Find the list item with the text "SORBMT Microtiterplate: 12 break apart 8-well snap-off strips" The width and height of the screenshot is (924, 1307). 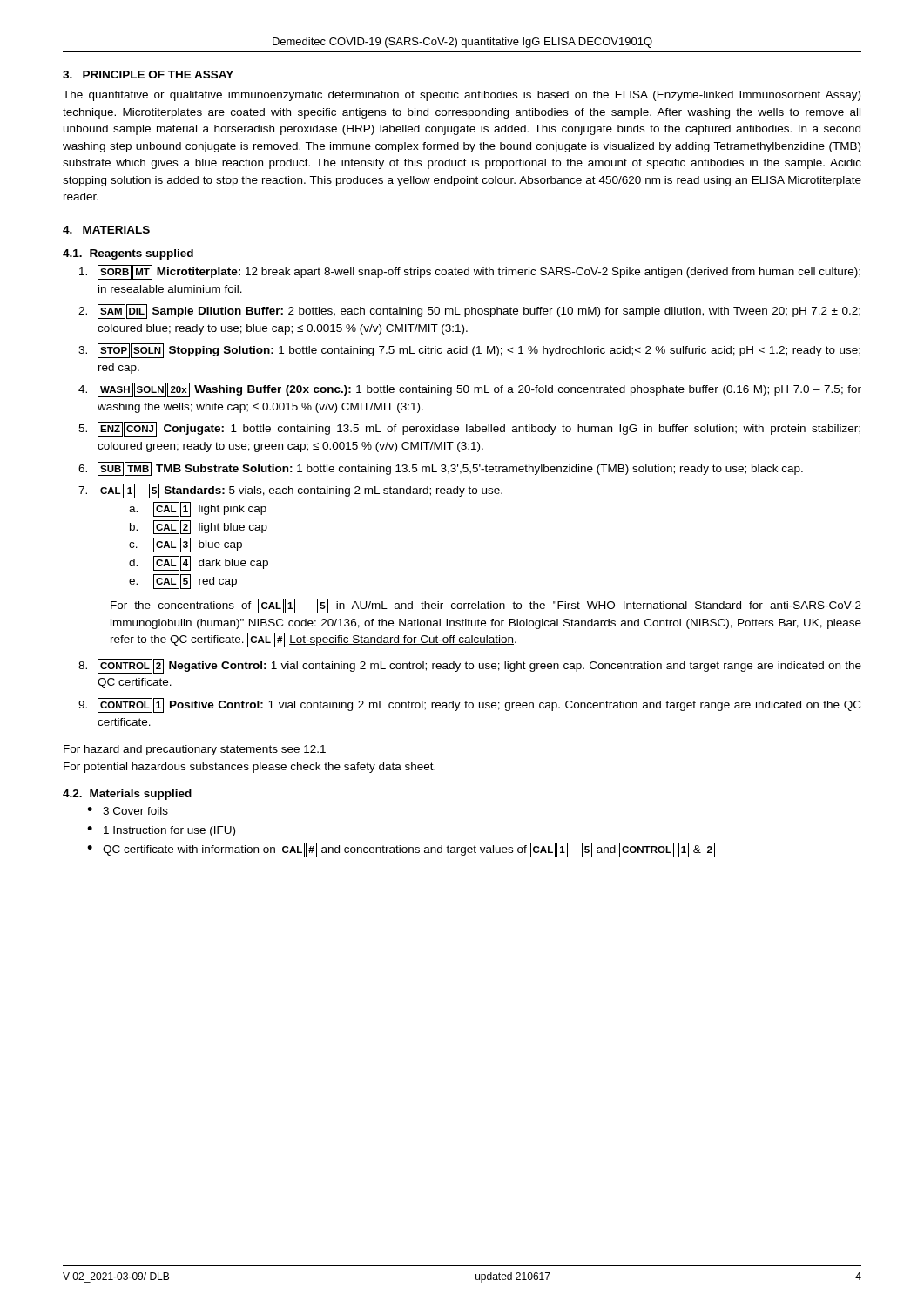pyautogui.click(x=470, y=280)
